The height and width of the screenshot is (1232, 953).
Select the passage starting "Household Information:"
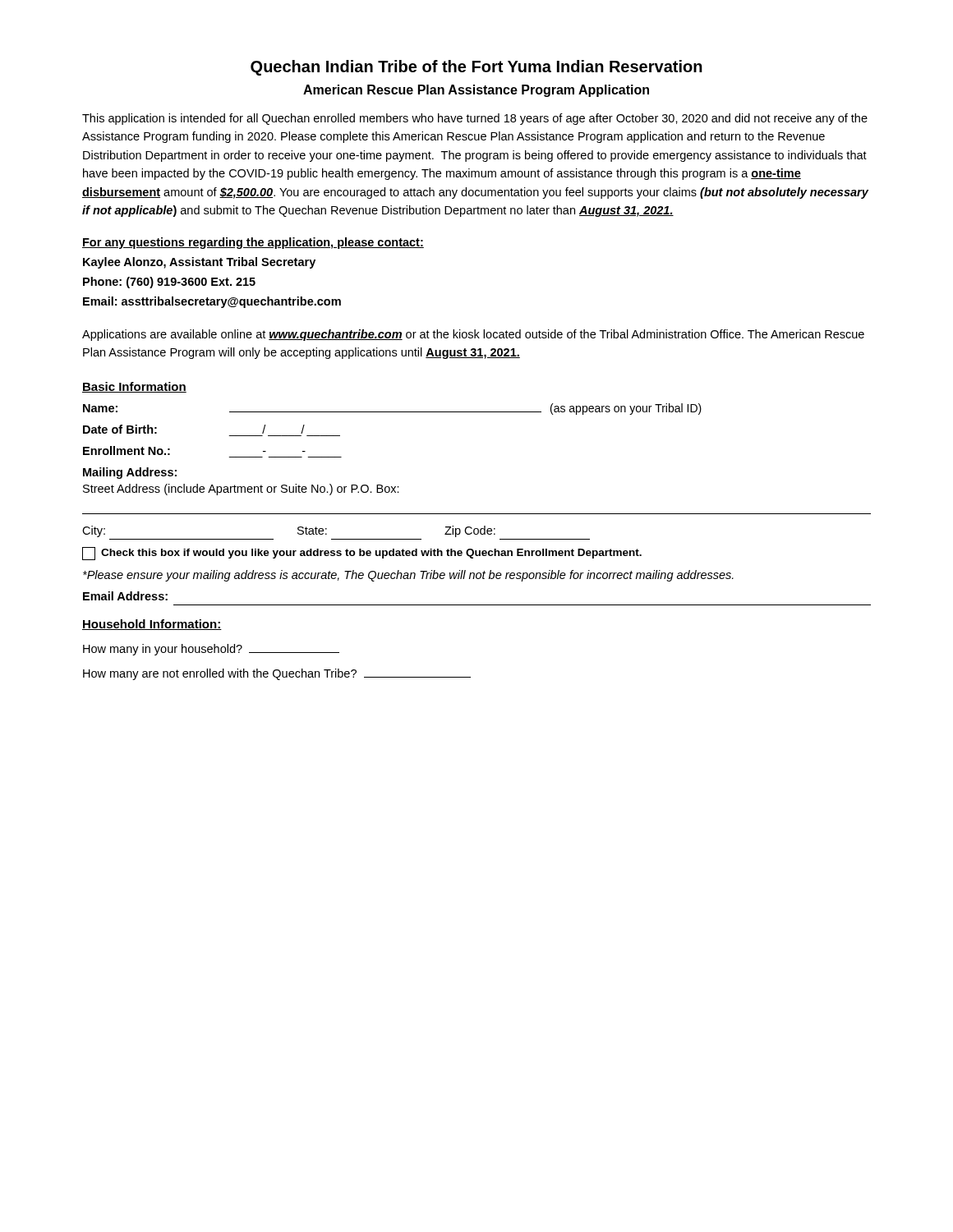(152, 624)
